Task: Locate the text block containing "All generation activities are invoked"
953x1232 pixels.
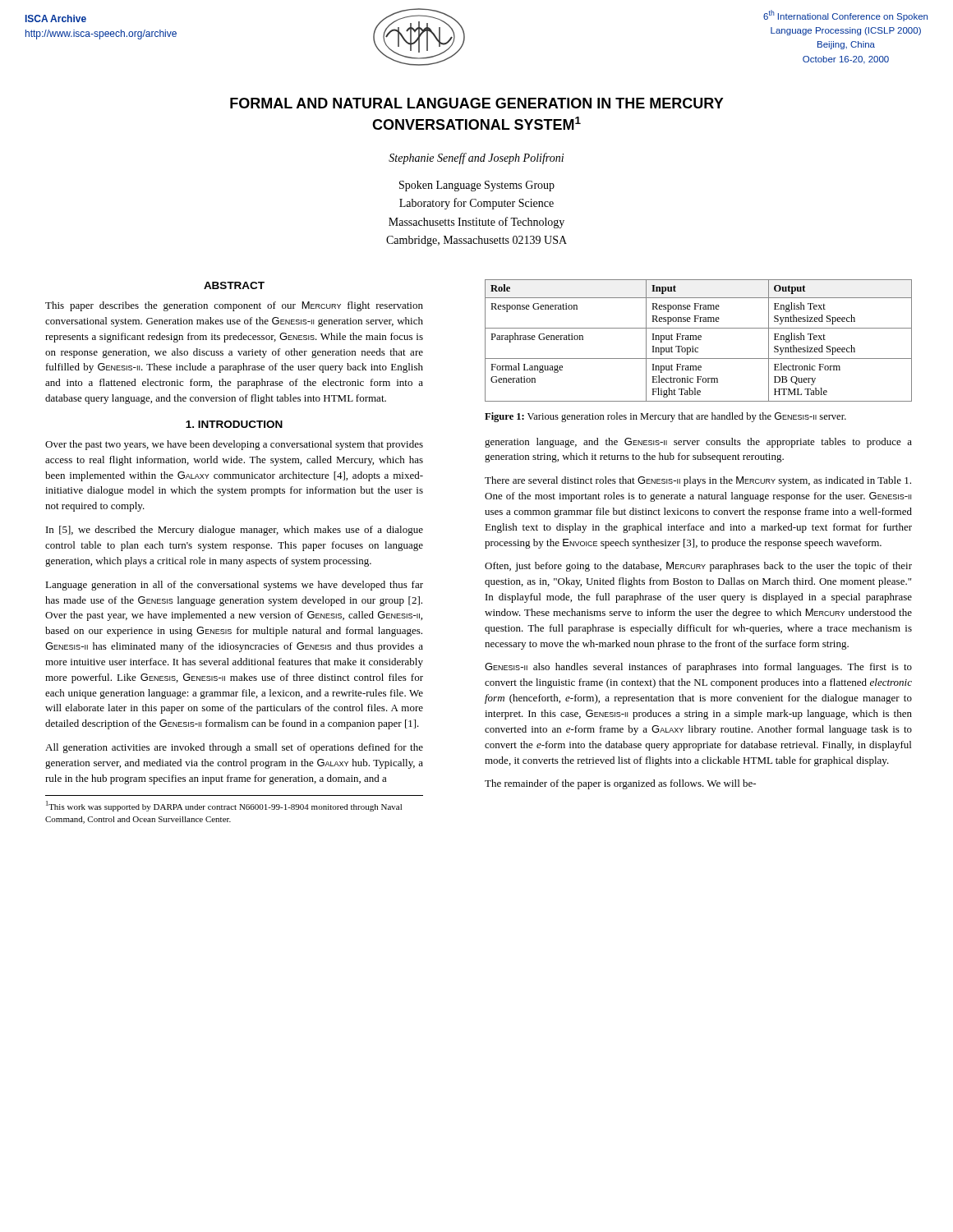Action: tap(234, 763)
